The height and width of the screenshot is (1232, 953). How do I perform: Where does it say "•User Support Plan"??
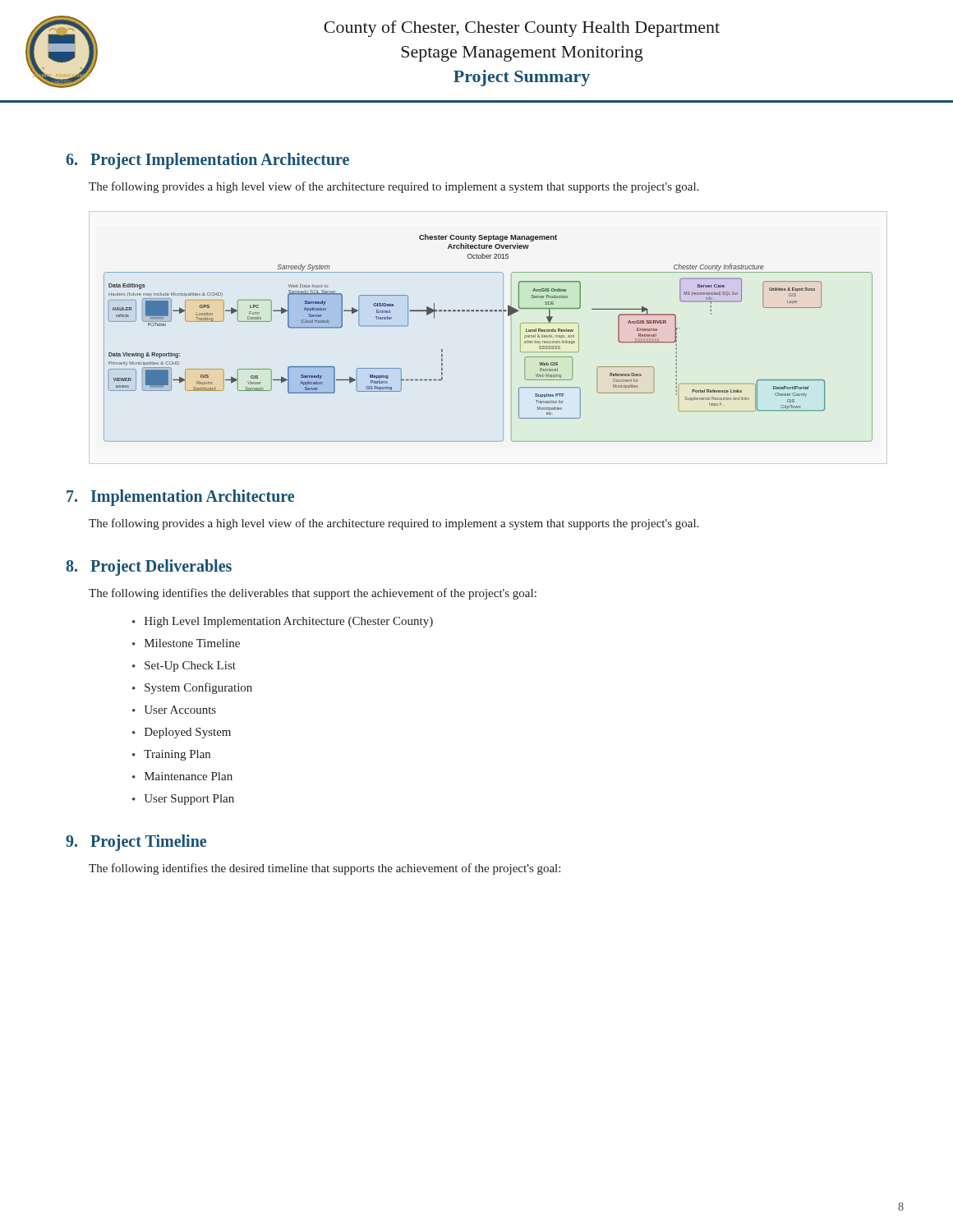tap(183, 799)
